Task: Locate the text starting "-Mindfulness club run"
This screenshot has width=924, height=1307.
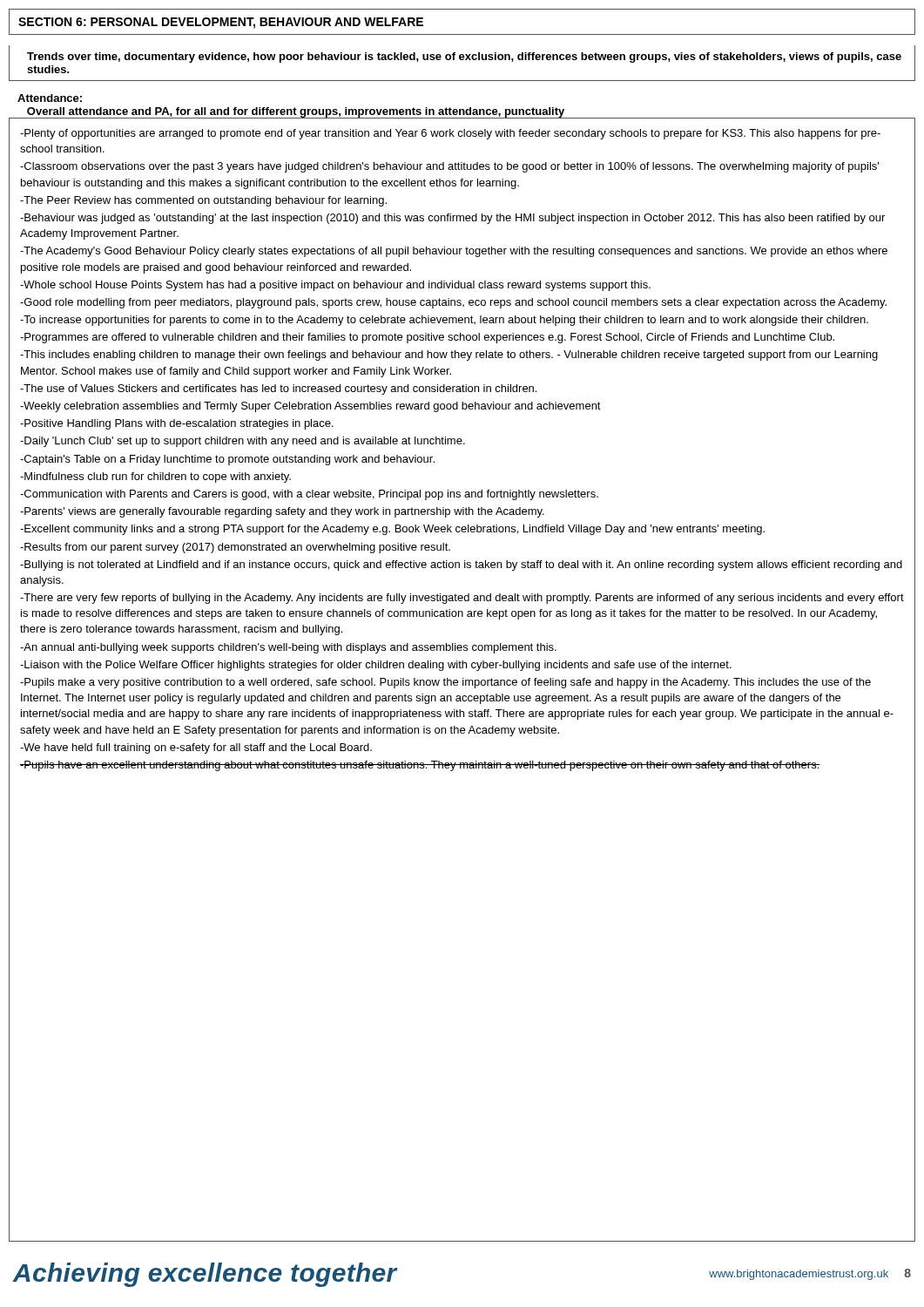Action: (x=156, y=476)
